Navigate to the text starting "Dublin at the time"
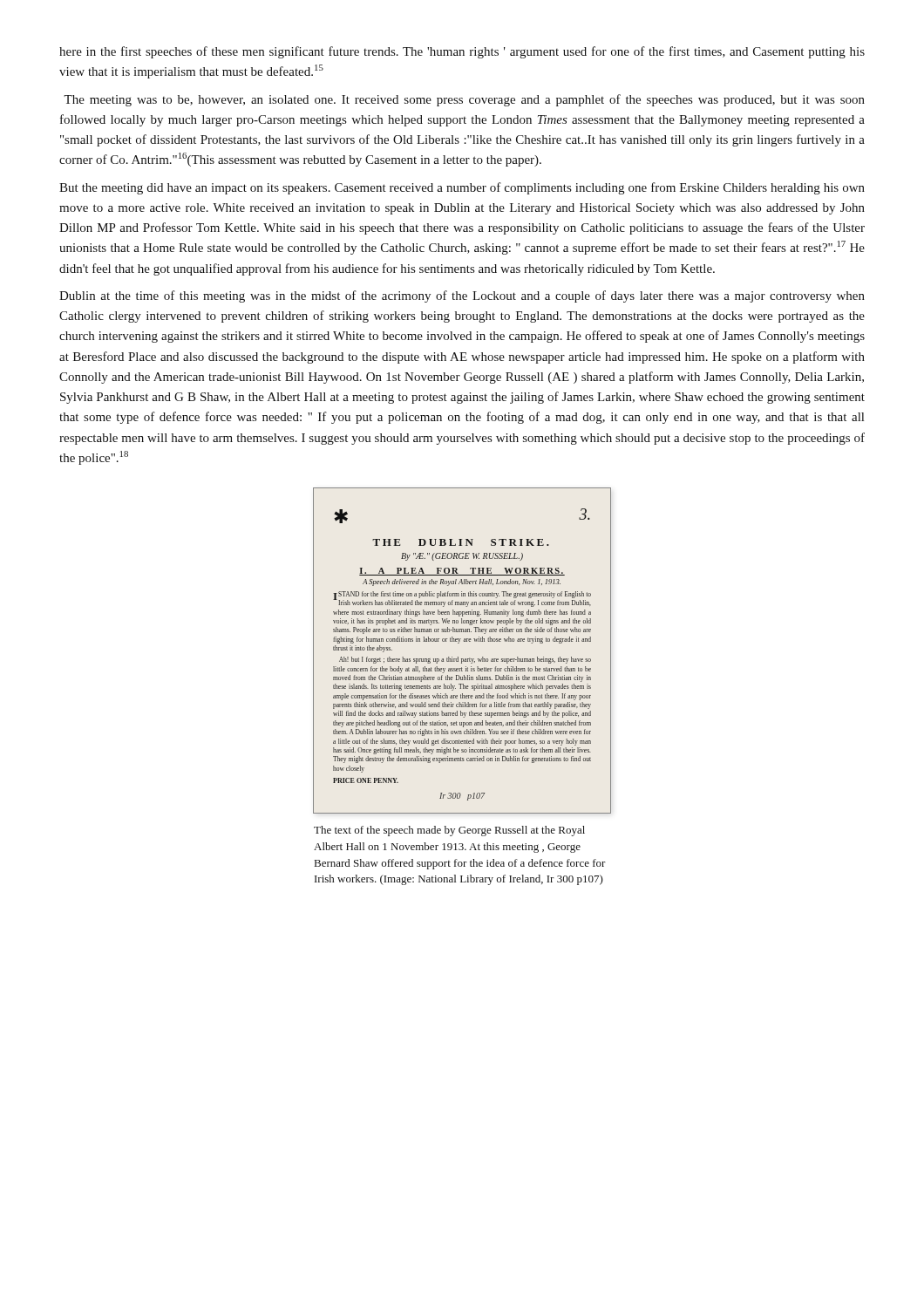924x1308 pixels. [x=462, y=377]
